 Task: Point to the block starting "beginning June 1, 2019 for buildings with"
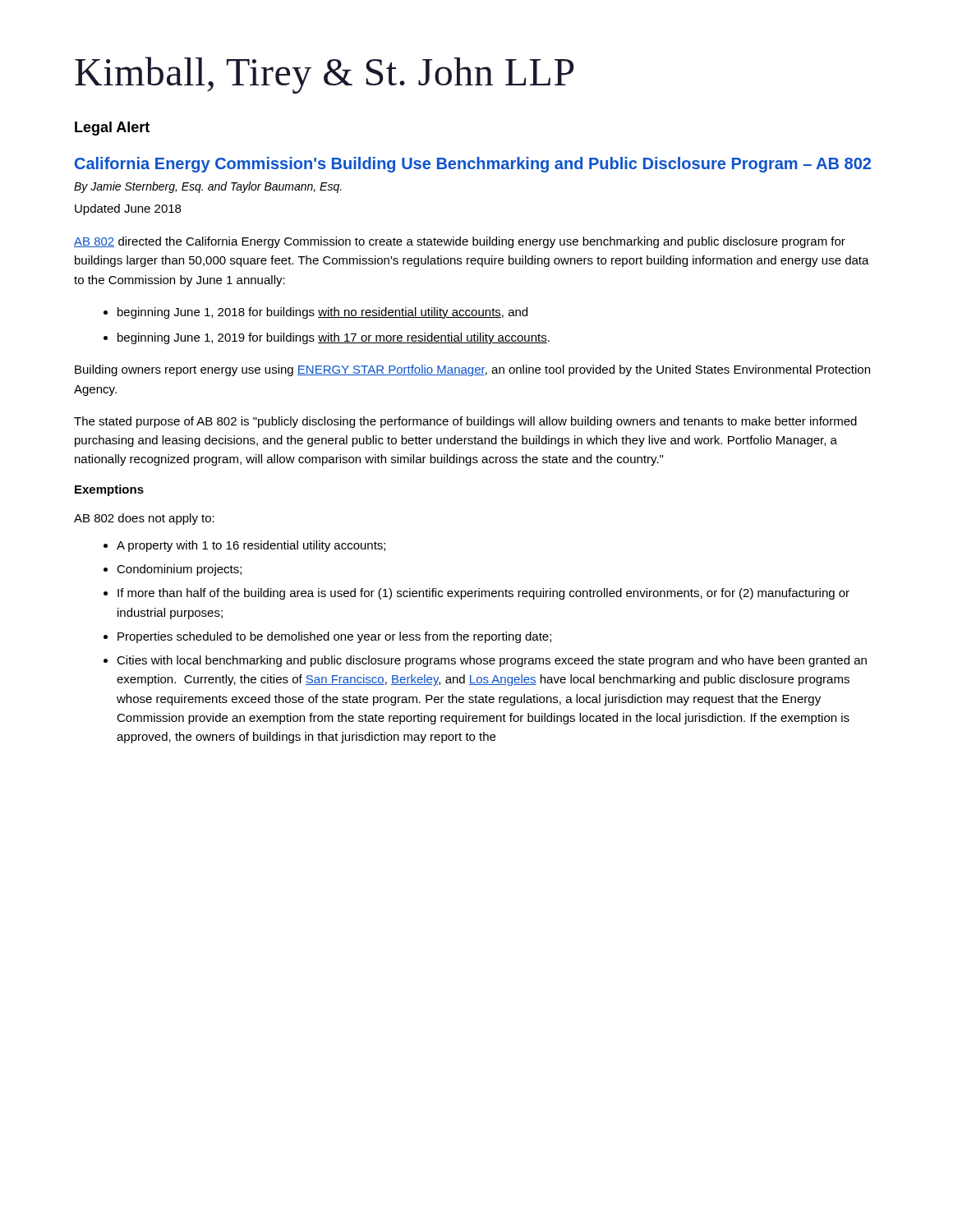click(490, 337)
